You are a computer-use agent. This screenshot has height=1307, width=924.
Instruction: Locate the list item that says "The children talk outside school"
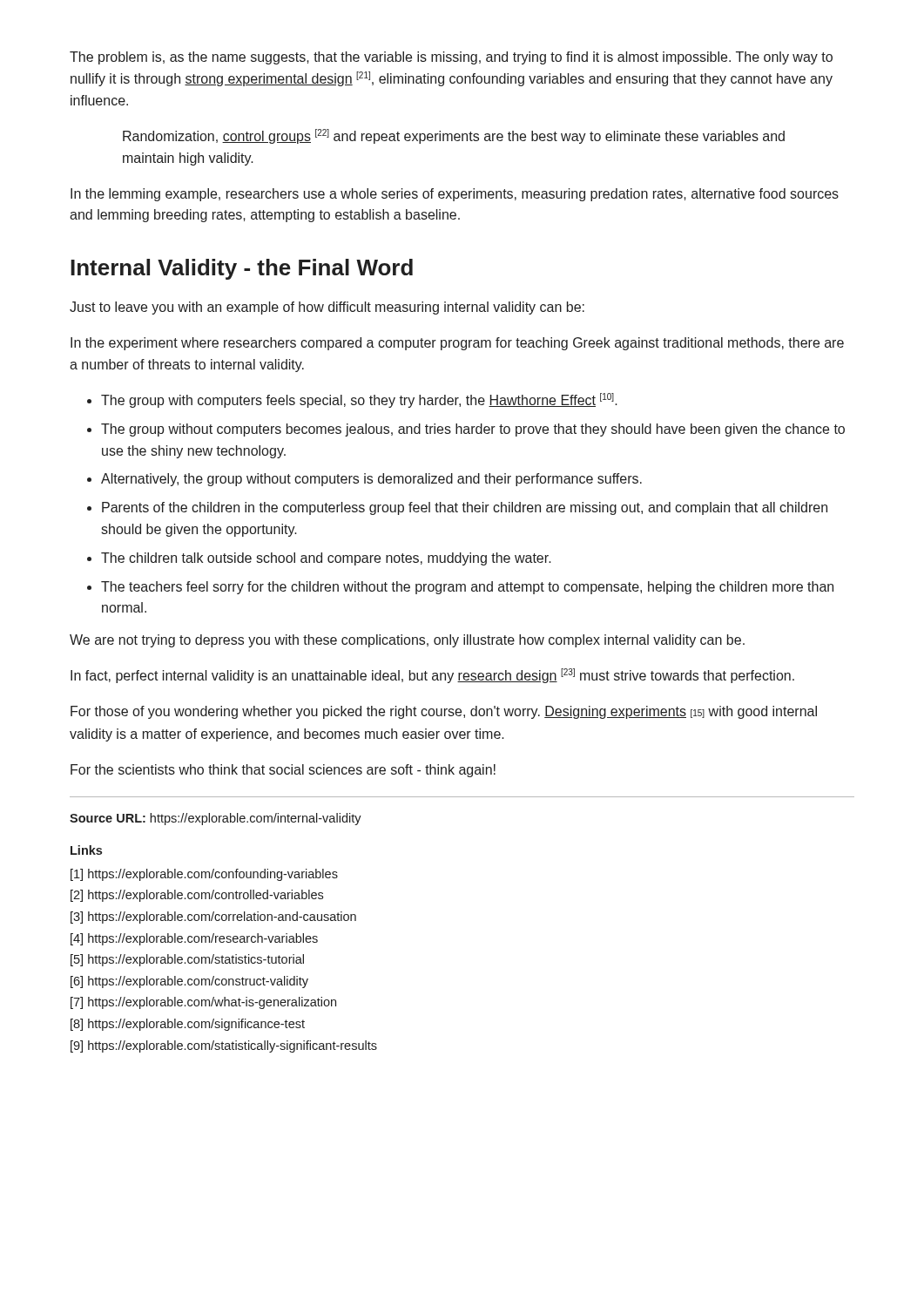326,558
